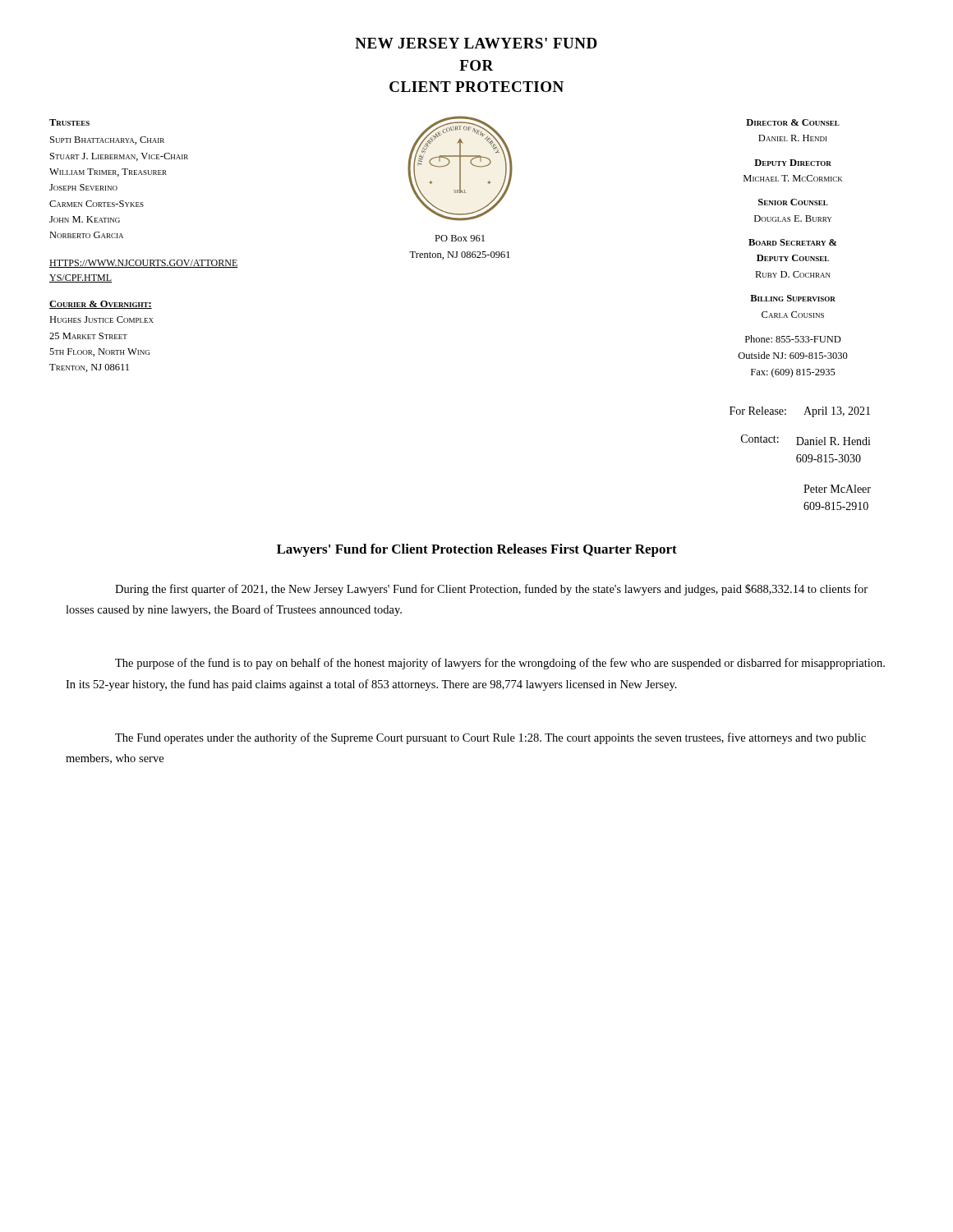This screenshot has width=953, height=1232.
Task: Where does it say "PO Box 961 Trenton, NJ 08625-0961"?
Action: click(x=460, y=246)
